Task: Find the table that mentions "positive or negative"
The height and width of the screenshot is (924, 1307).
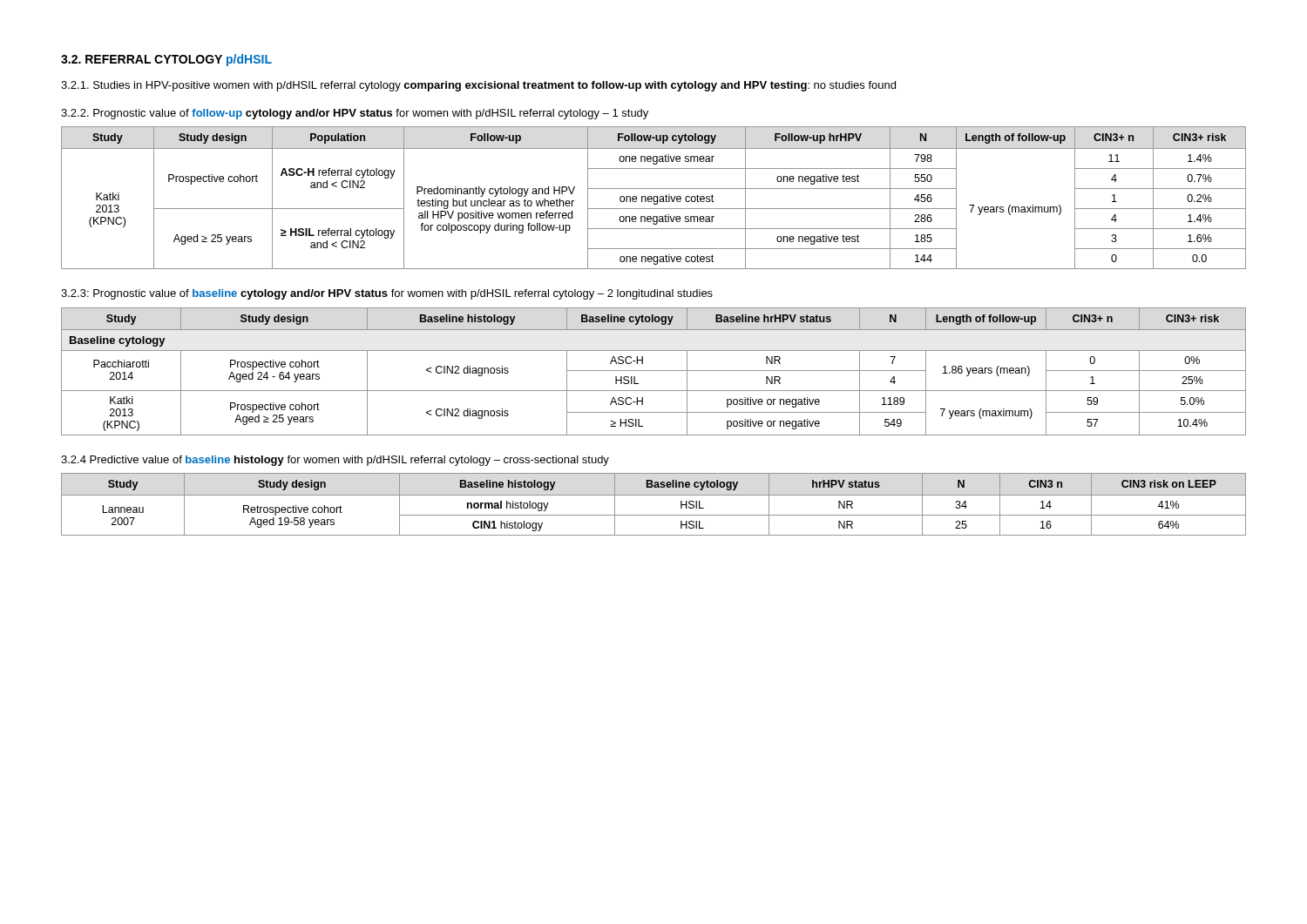Action: coord(654,371)
